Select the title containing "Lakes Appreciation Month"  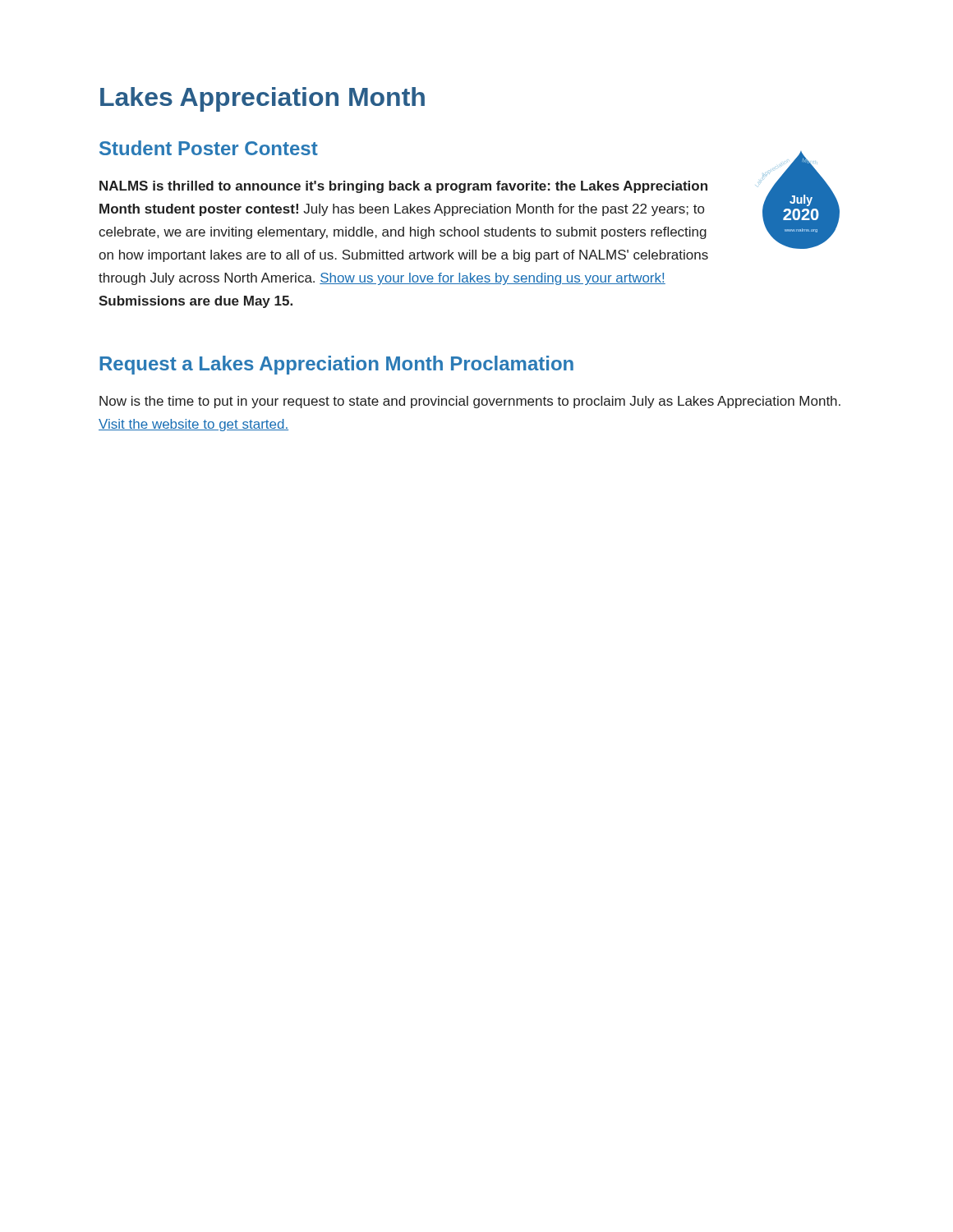(262, 97)
